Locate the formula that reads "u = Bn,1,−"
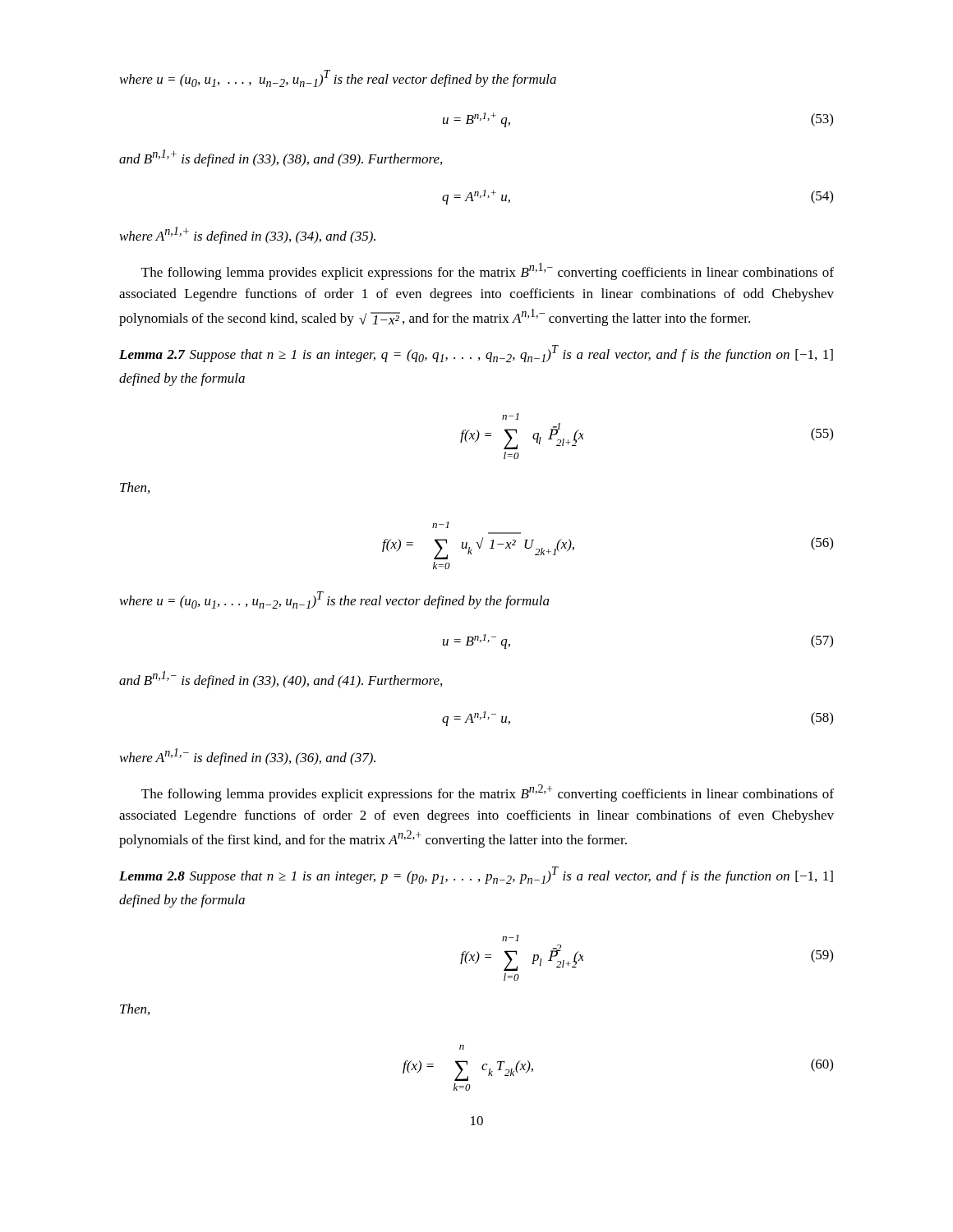Screen dimensions: 1232x953 click(x=472, y=641)
